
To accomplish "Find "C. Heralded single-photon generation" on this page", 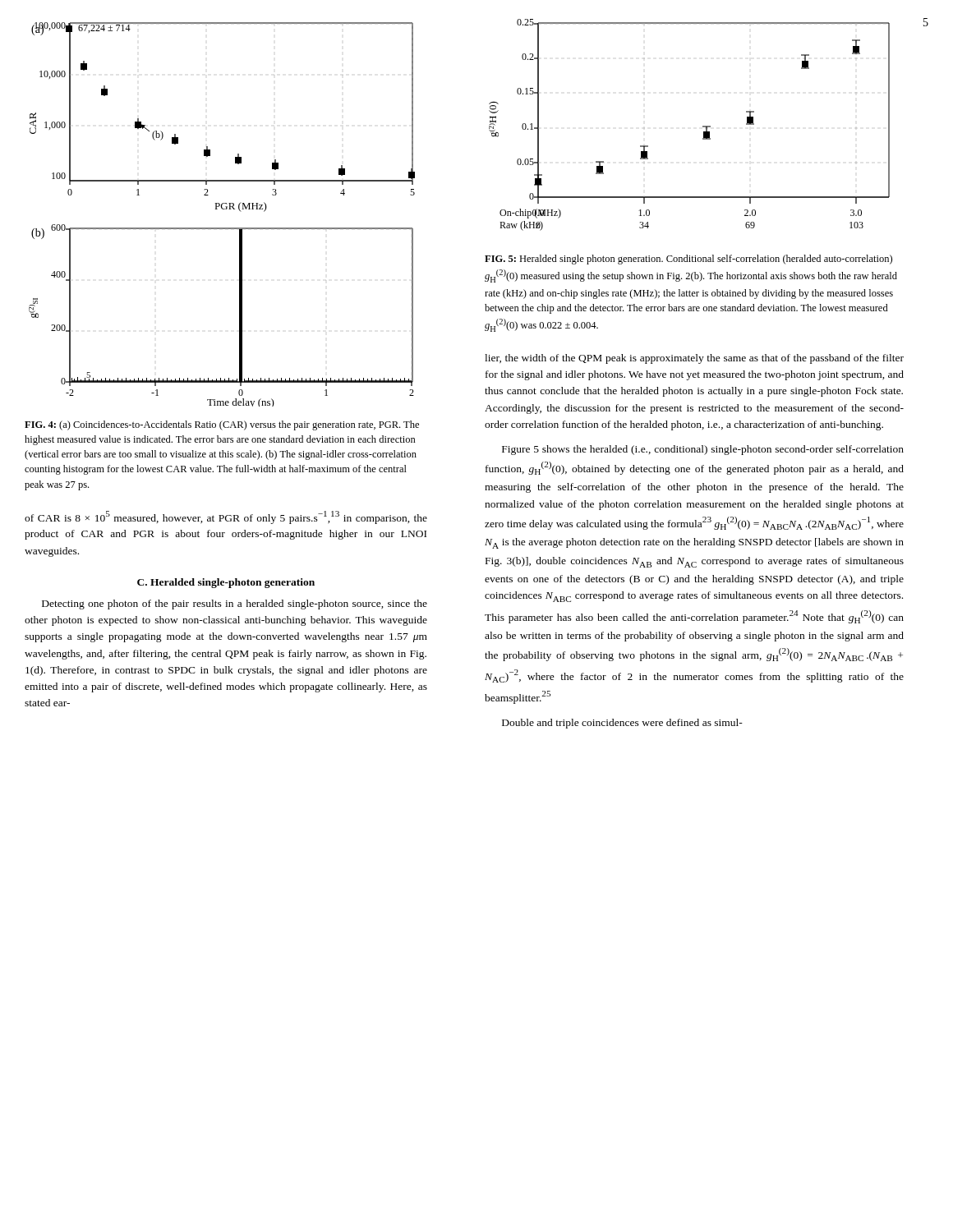I will (x=226, y=582).
